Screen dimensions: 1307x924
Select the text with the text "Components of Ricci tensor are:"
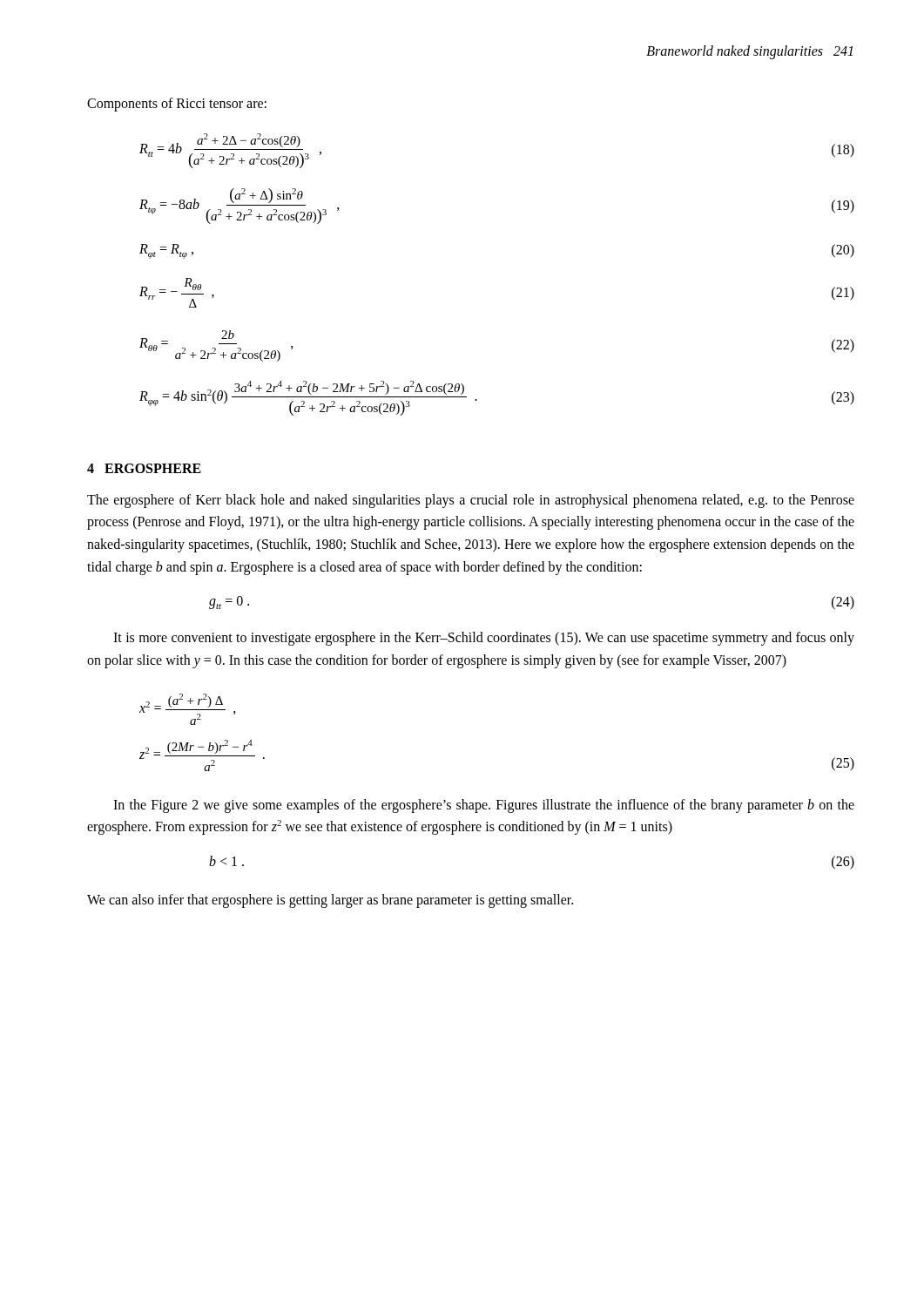click(177, 103)
